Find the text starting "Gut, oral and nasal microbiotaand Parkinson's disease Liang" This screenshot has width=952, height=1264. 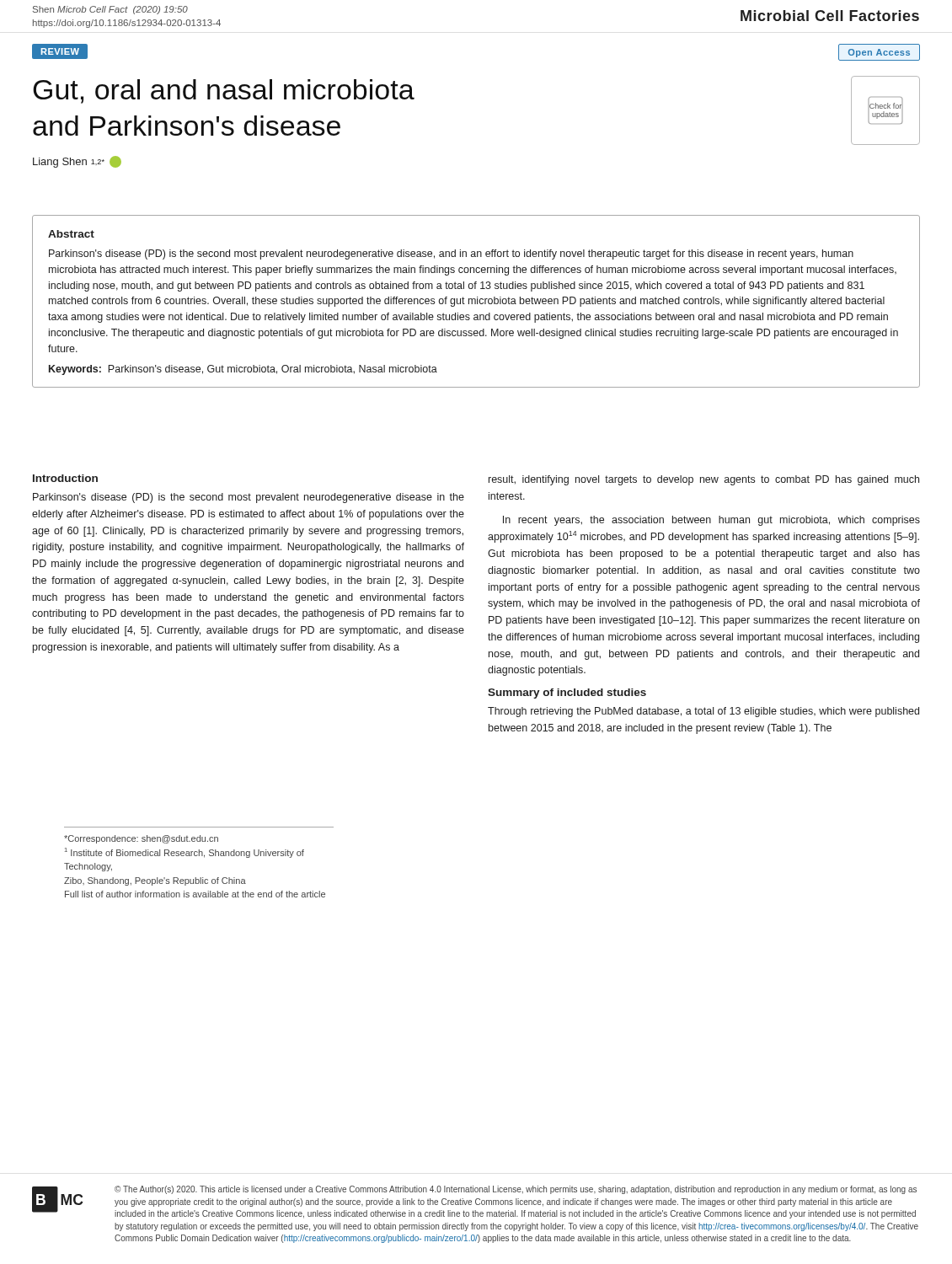(224, 91)
